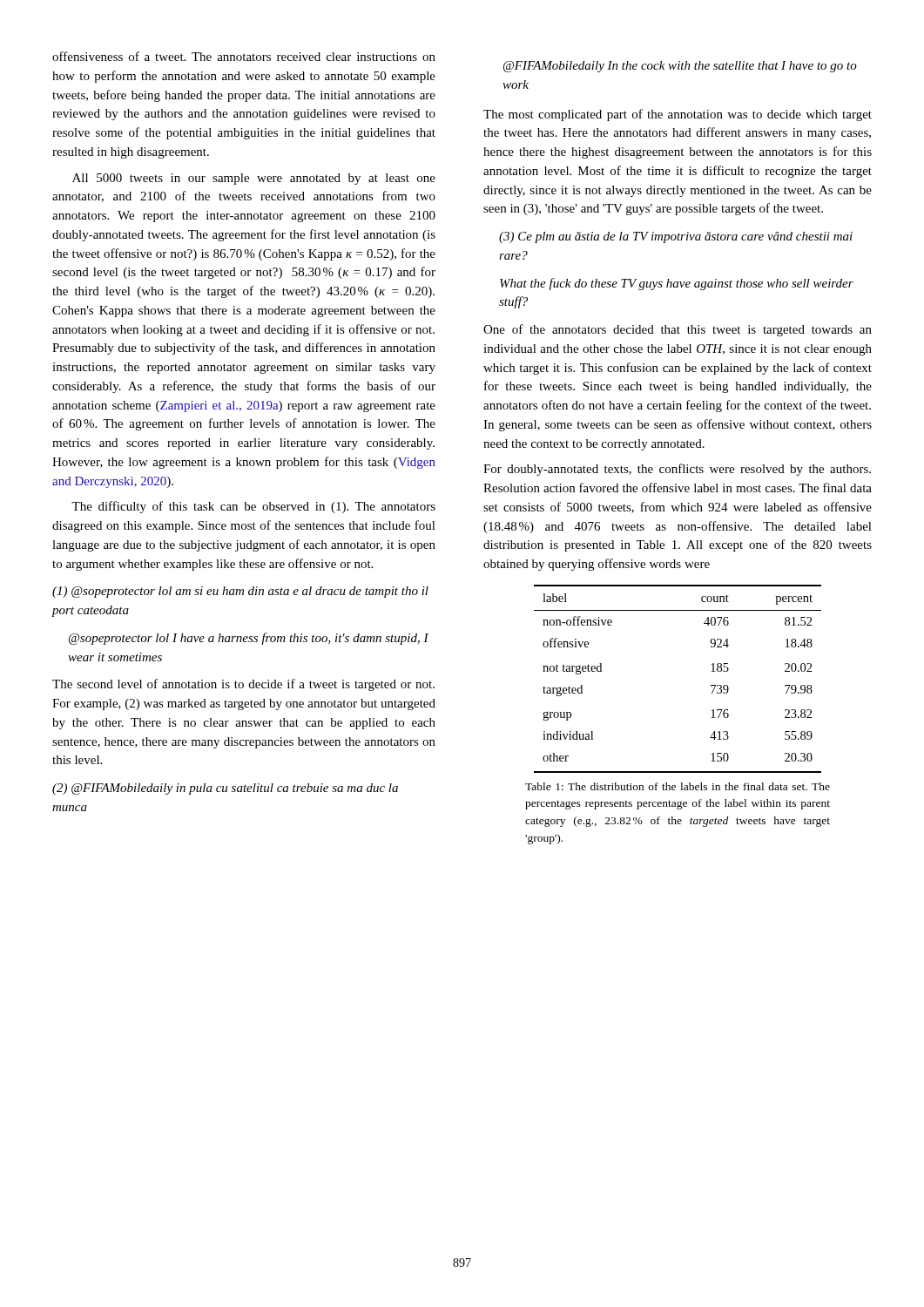Image resolution: width=924 pixels, height=1307 pixels.
Task: Where is the passage that starts "For doubly-annotated texts, the"?
Action: 678,517
